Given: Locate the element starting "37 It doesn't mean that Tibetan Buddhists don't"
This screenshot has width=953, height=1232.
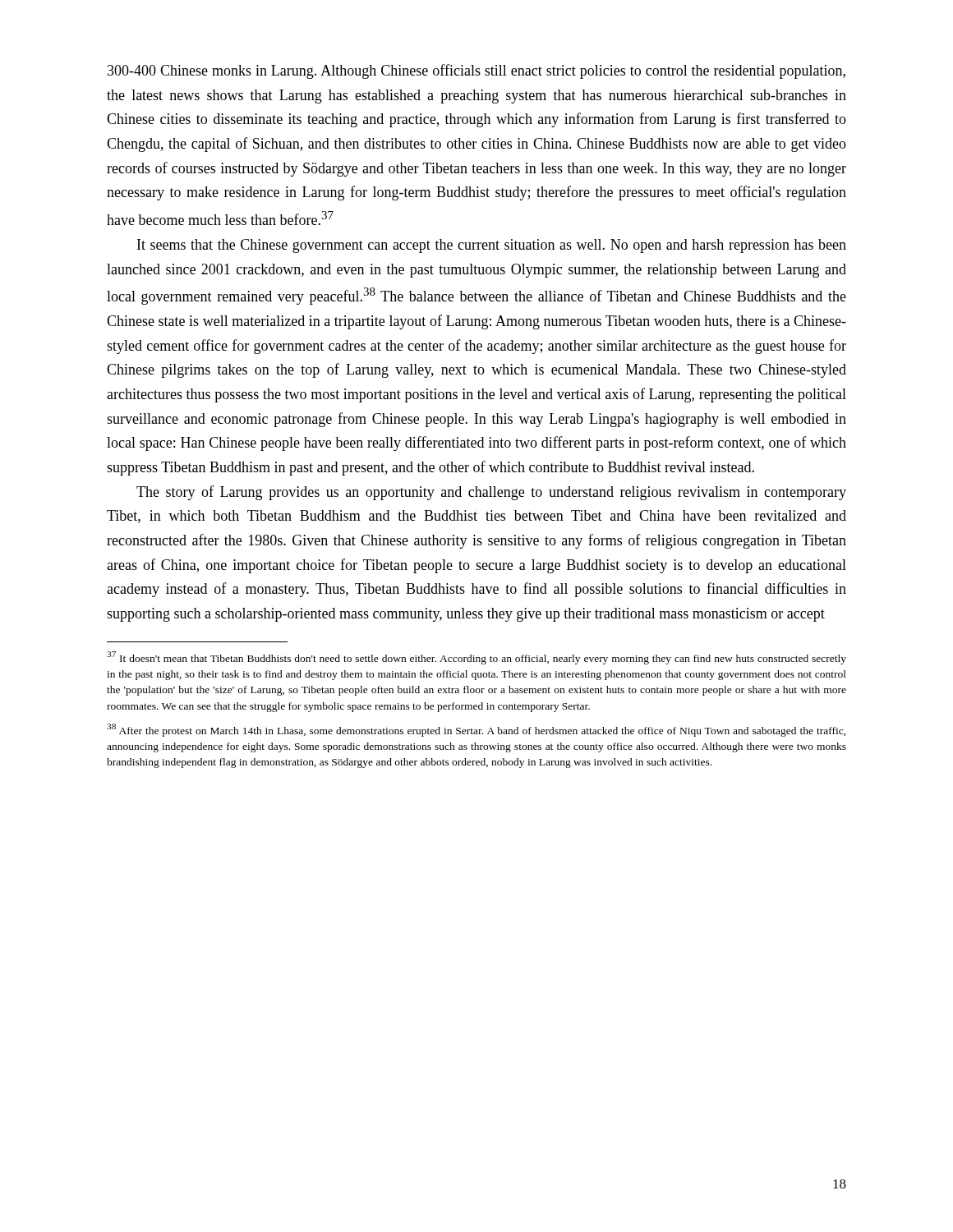Looking at the screenshot, I should click(476, 680).
